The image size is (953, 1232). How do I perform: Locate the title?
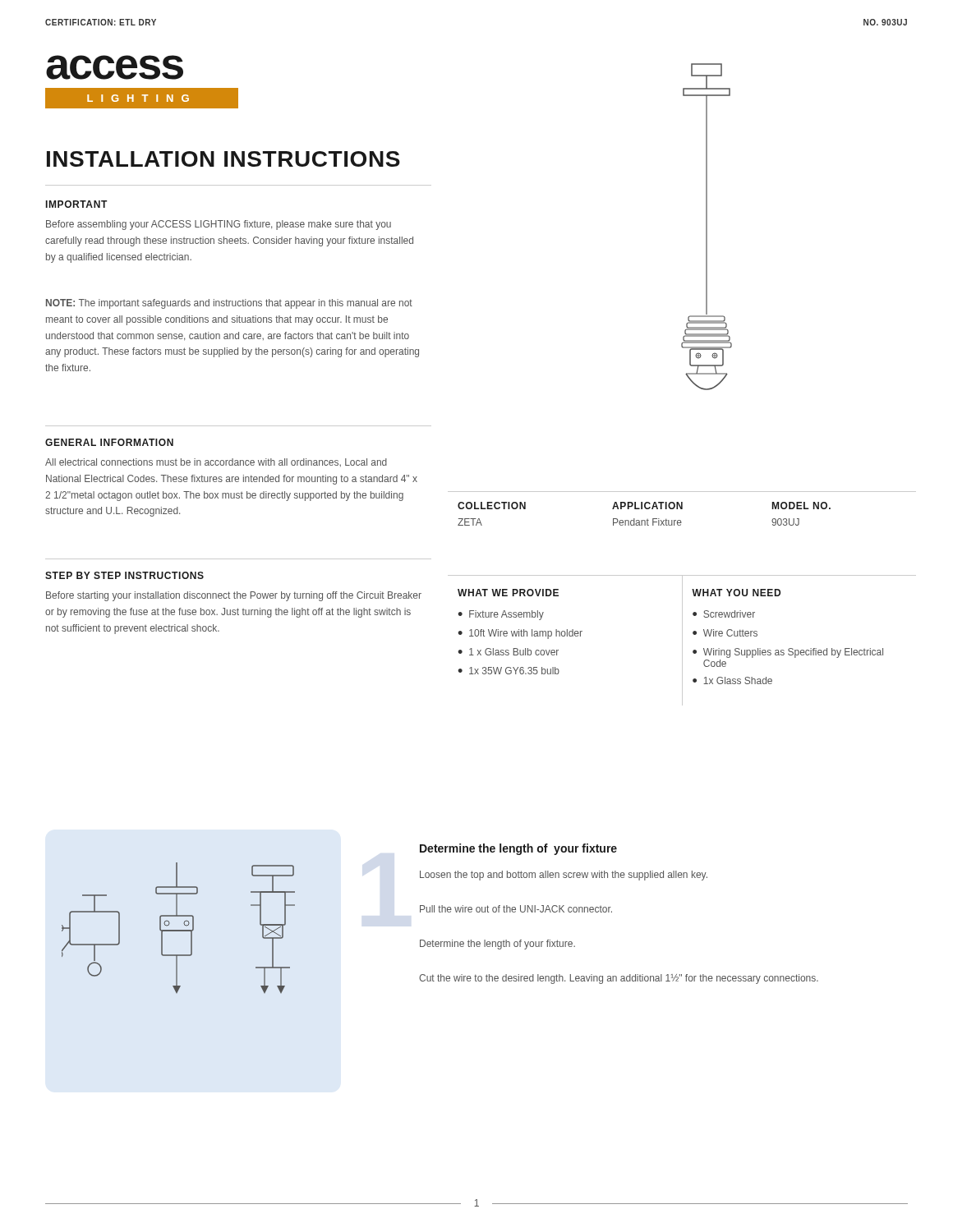(223, 159)
